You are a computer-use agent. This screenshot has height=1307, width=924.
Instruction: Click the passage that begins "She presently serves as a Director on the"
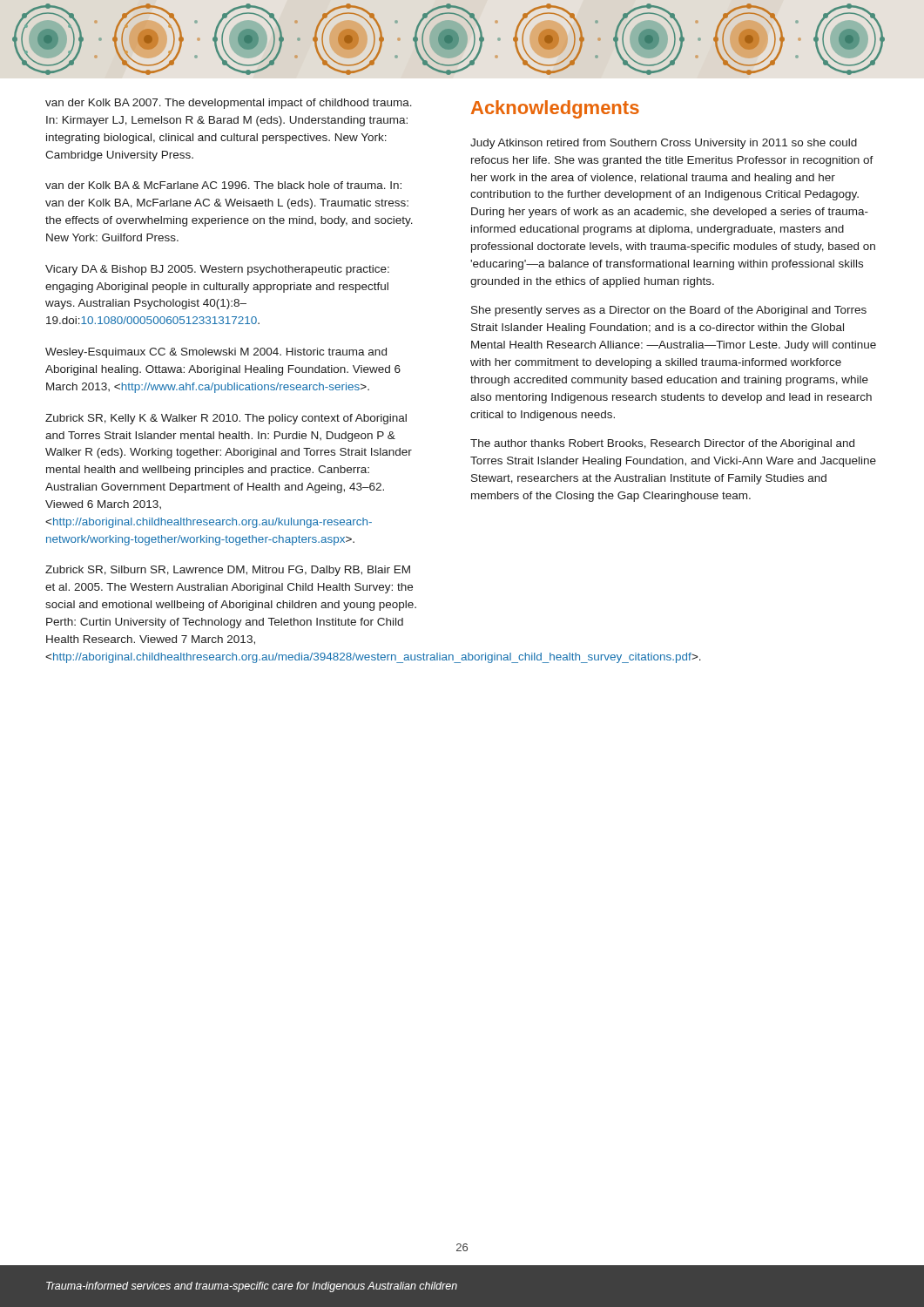point(673,362)
